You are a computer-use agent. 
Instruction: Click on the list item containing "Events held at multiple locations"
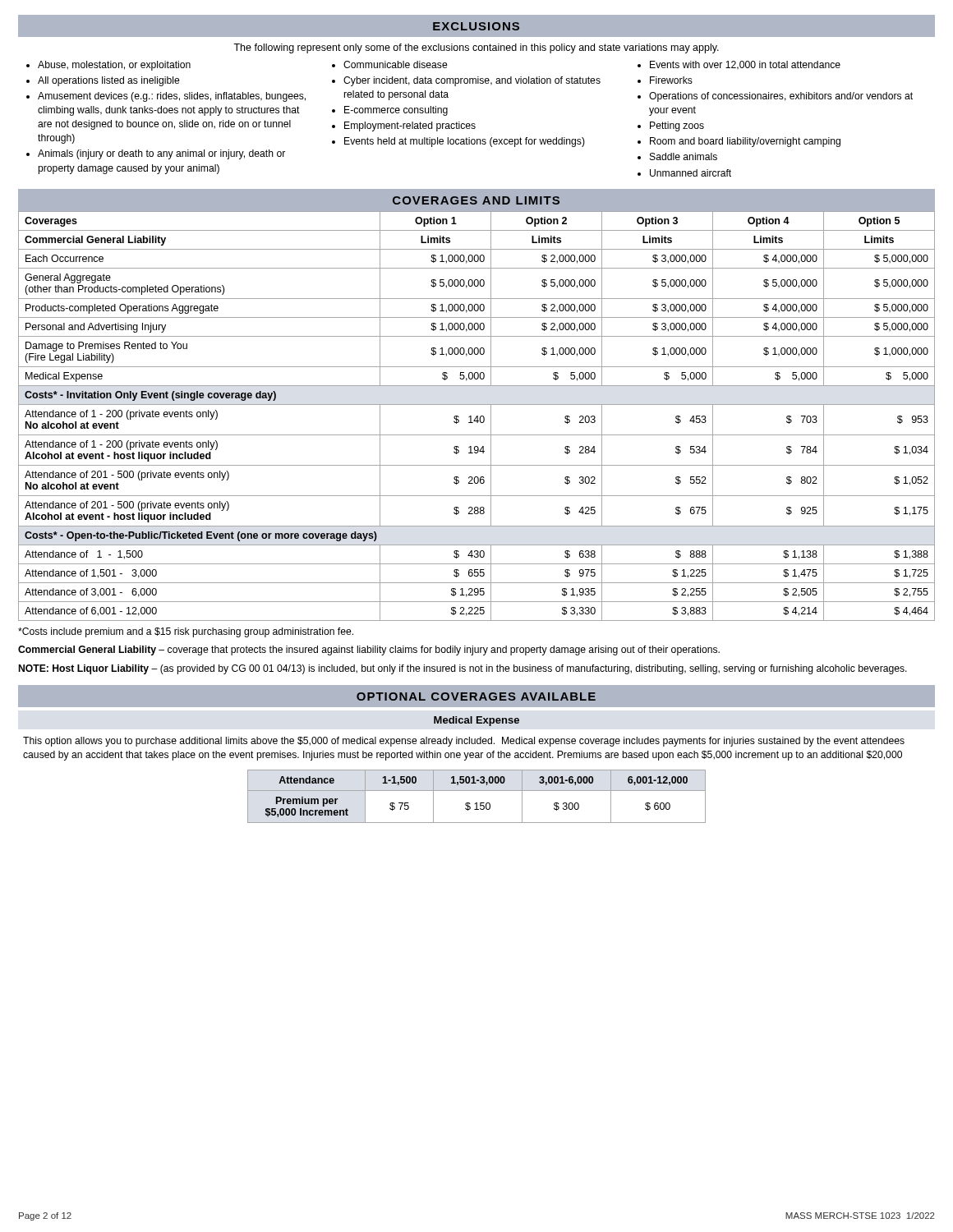click(x=464, y=142)
